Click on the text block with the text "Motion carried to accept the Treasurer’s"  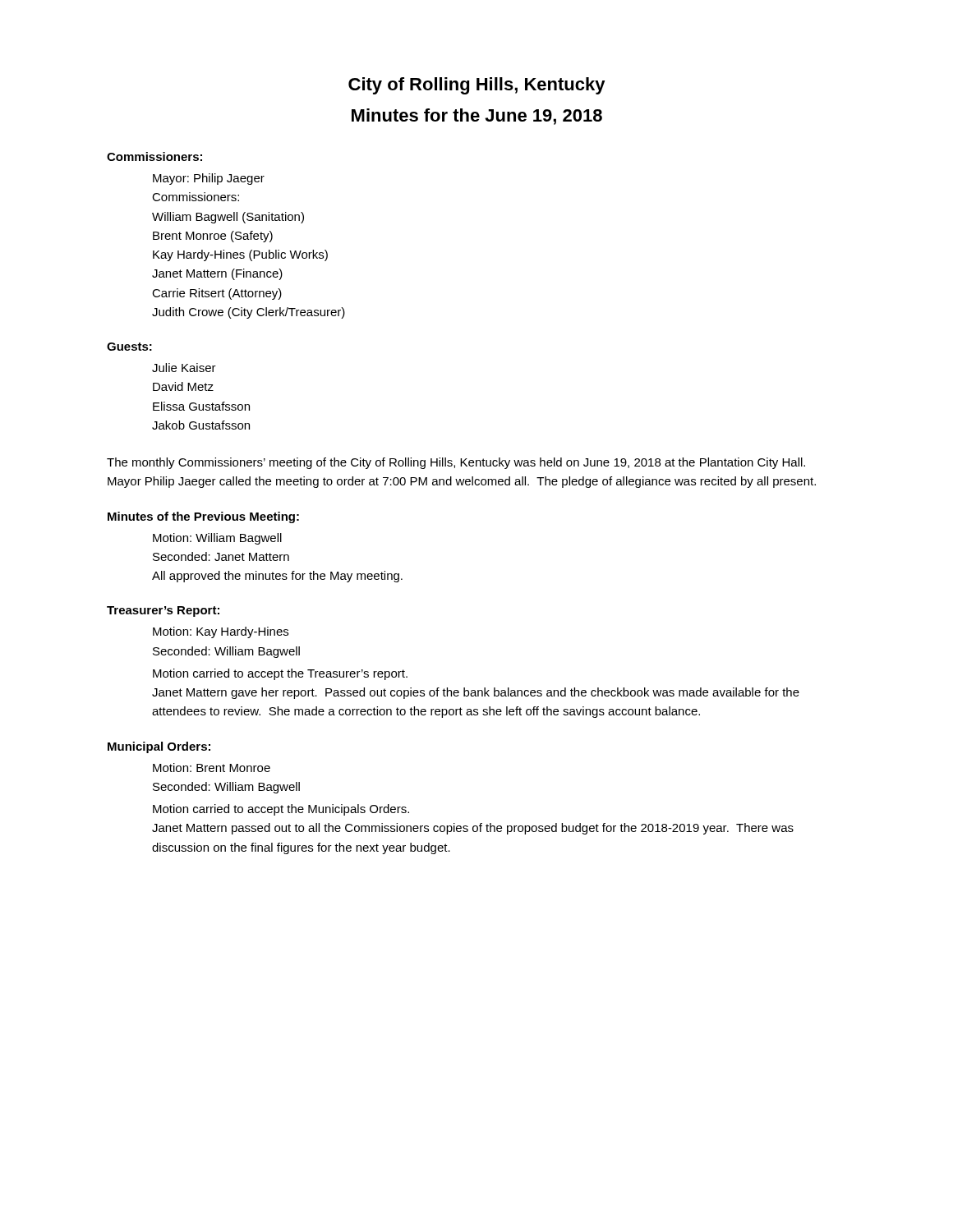point(476,692)
